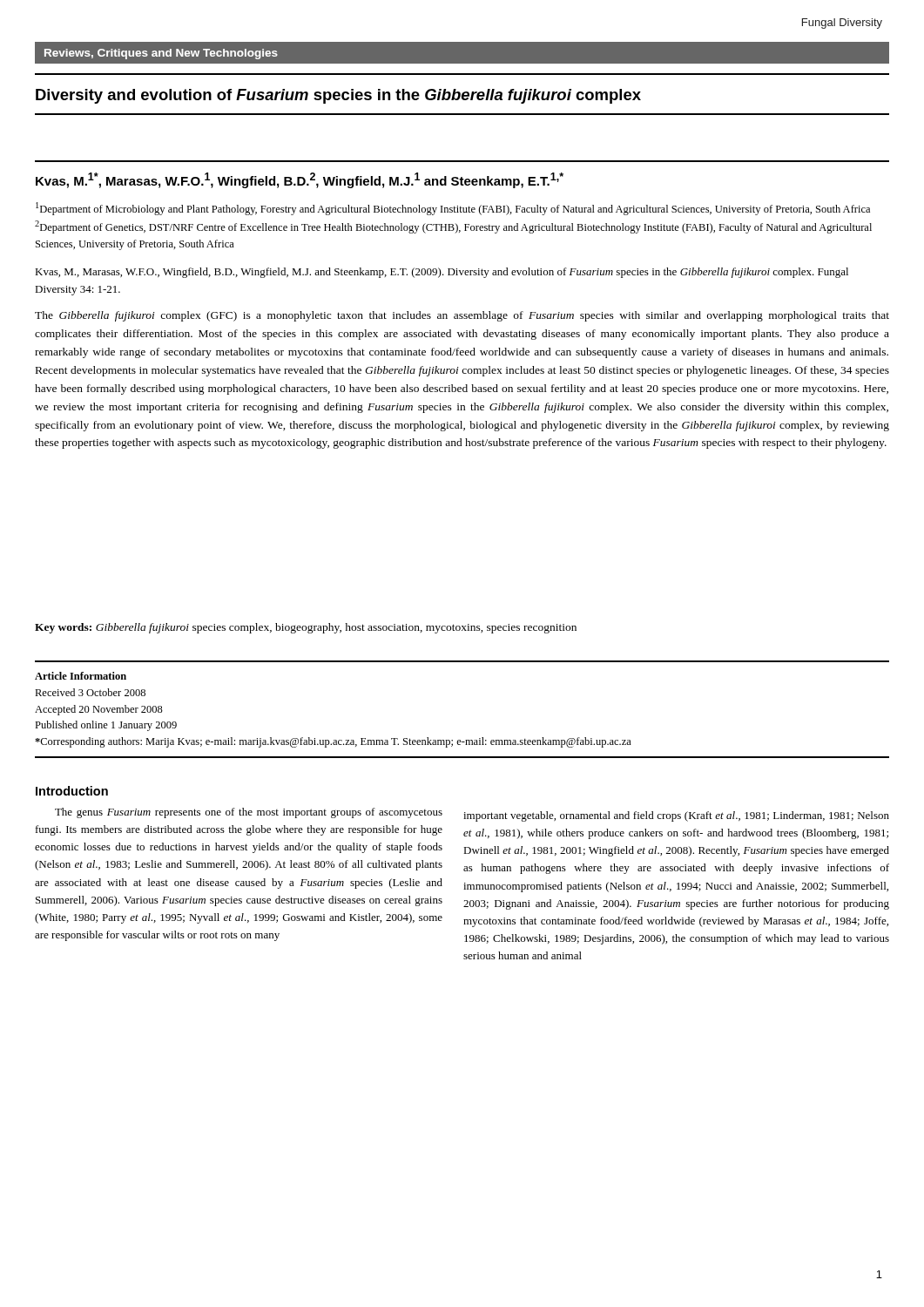924x1307 pixels.
Task: Navigate to the region starting "1Department of Microbiology and"
Action: (453, 225)
